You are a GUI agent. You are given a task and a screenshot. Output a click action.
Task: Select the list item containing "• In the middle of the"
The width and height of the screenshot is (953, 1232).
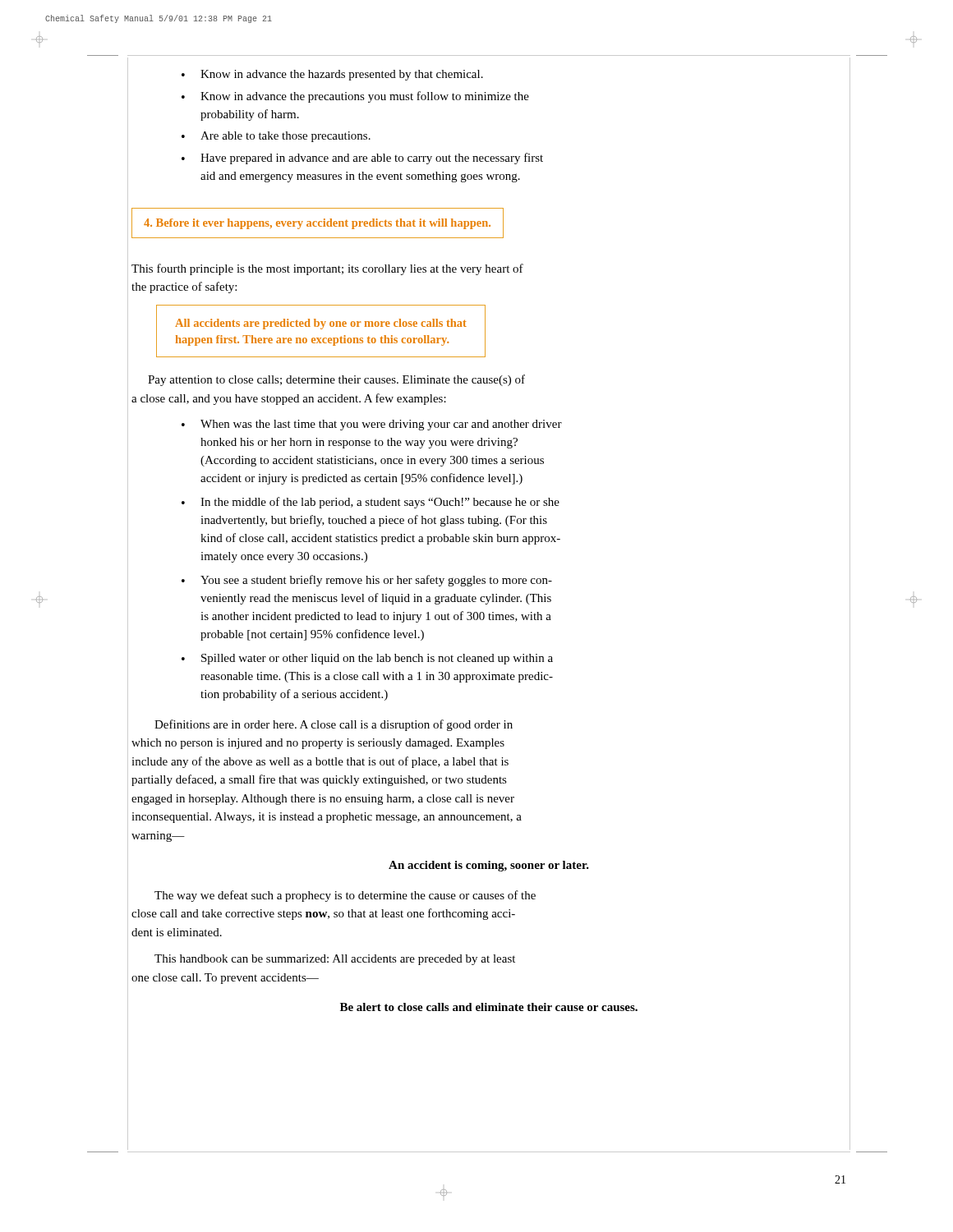coord(513,530)
